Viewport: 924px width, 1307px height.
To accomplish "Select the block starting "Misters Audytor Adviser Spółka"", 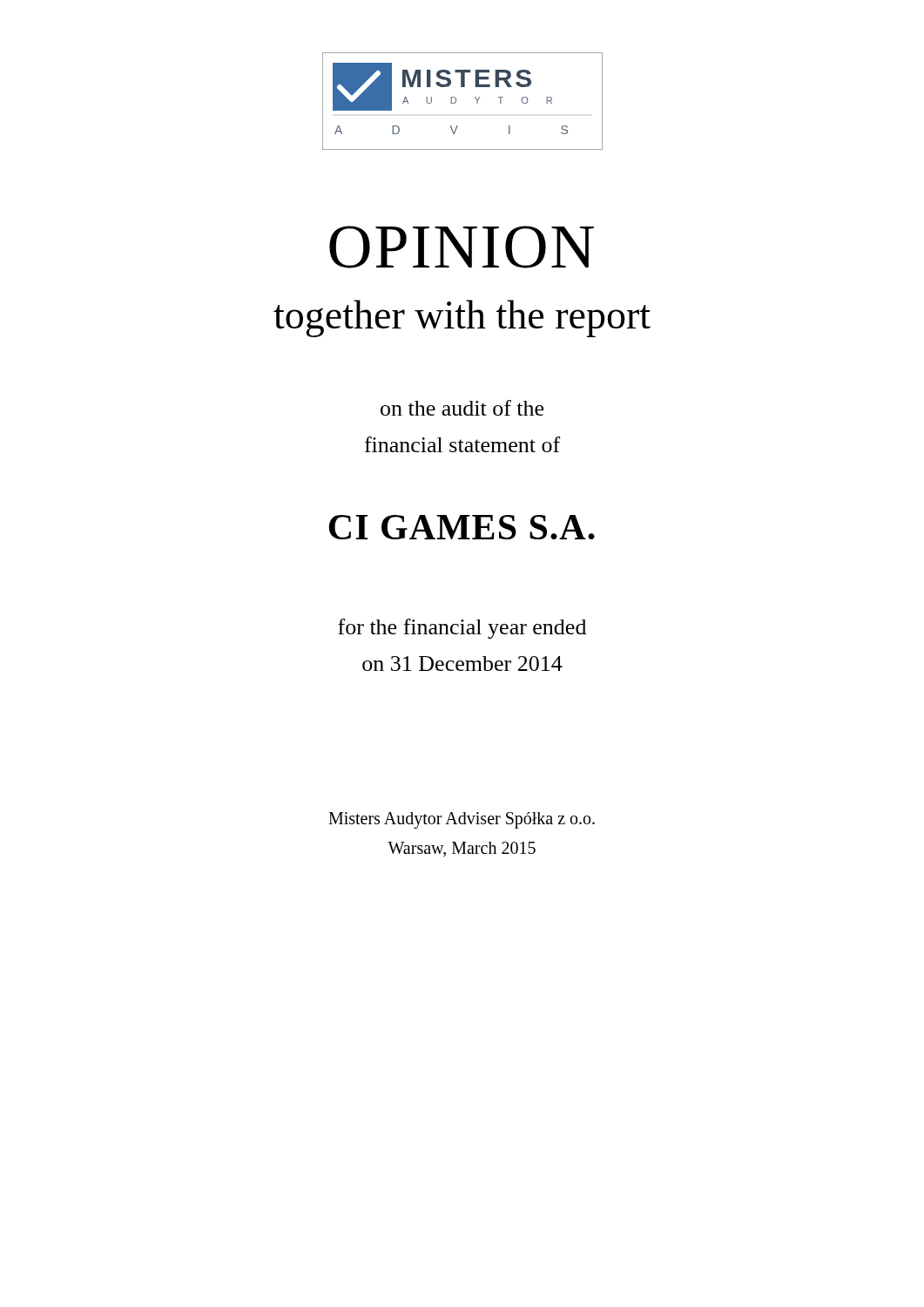I will tap(462, 833).
